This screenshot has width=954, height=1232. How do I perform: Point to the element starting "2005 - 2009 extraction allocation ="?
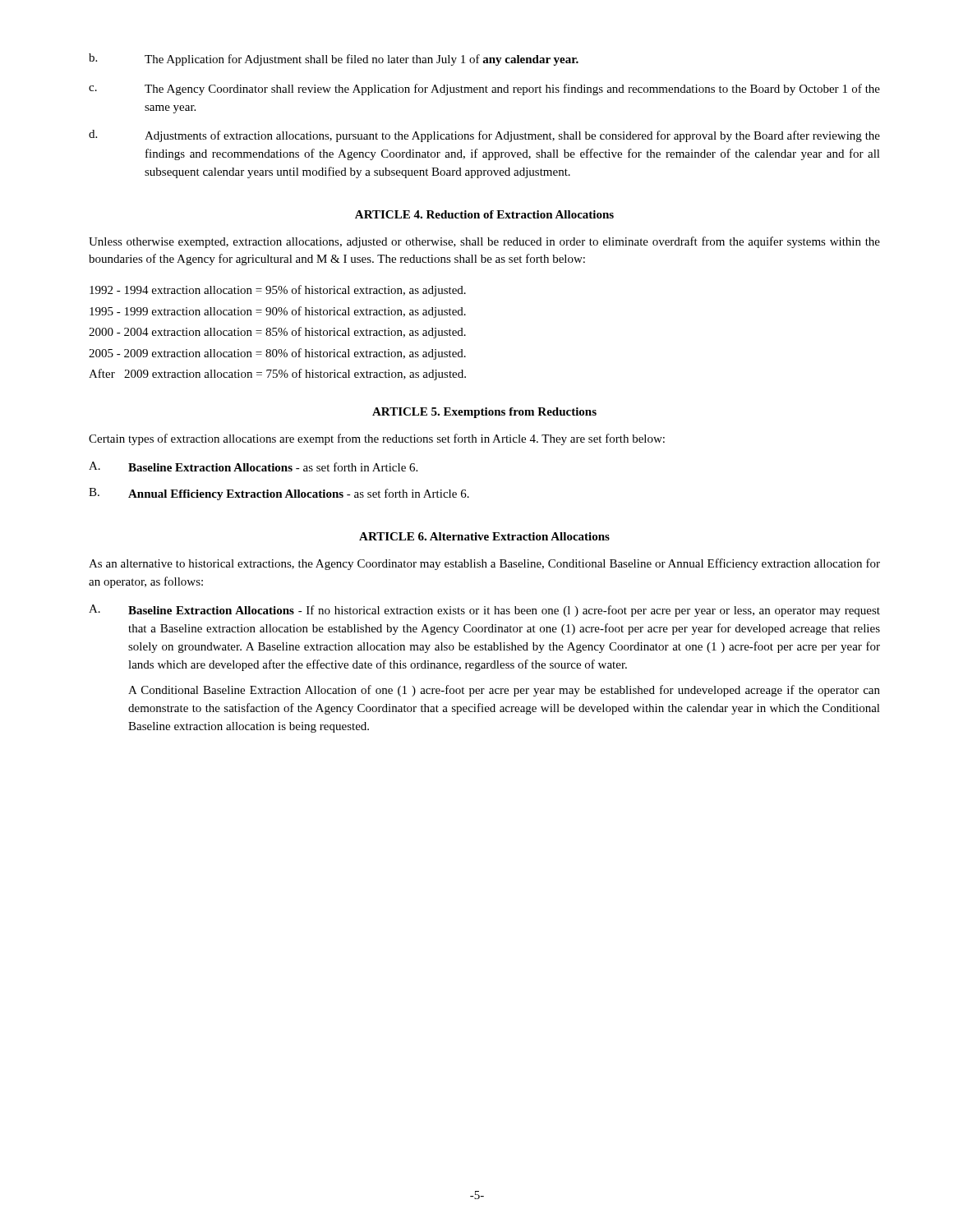point(277,354)
